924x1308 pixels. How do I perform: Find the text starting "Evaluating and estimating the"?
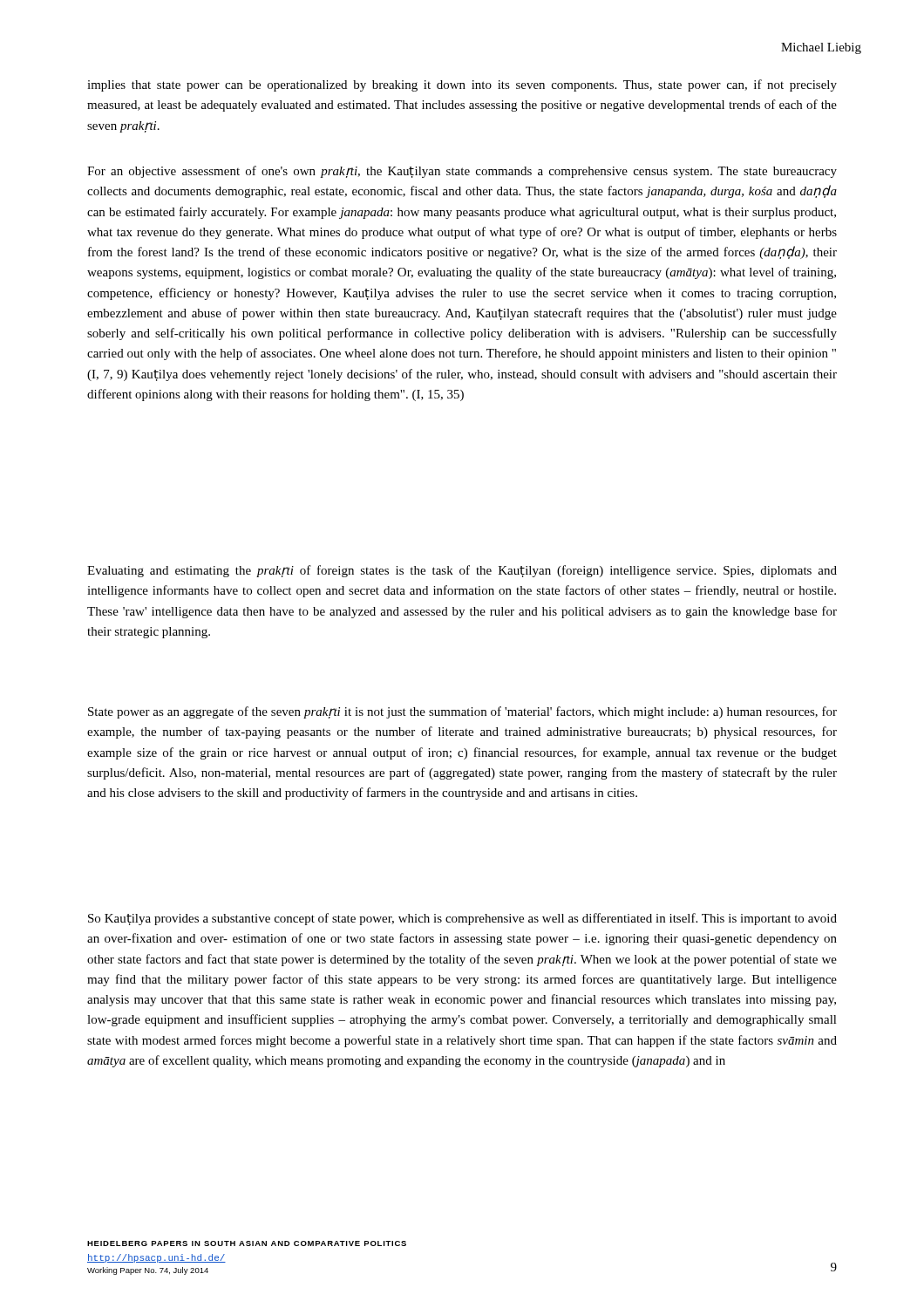[x=462, y=601]
